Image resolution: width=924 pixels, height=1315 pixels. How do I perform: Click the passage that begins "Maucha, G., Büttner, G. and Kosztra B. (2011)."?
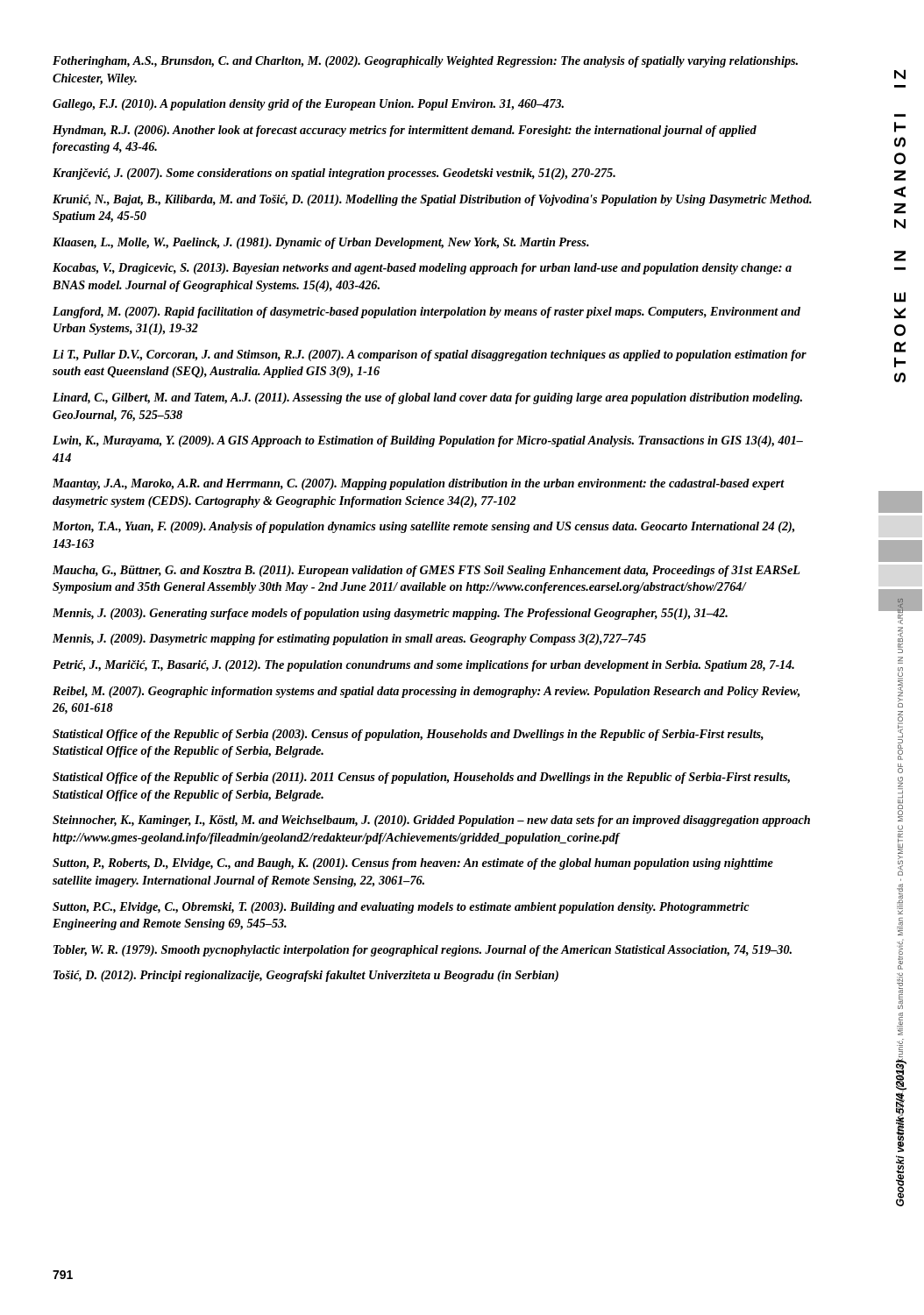426,578
